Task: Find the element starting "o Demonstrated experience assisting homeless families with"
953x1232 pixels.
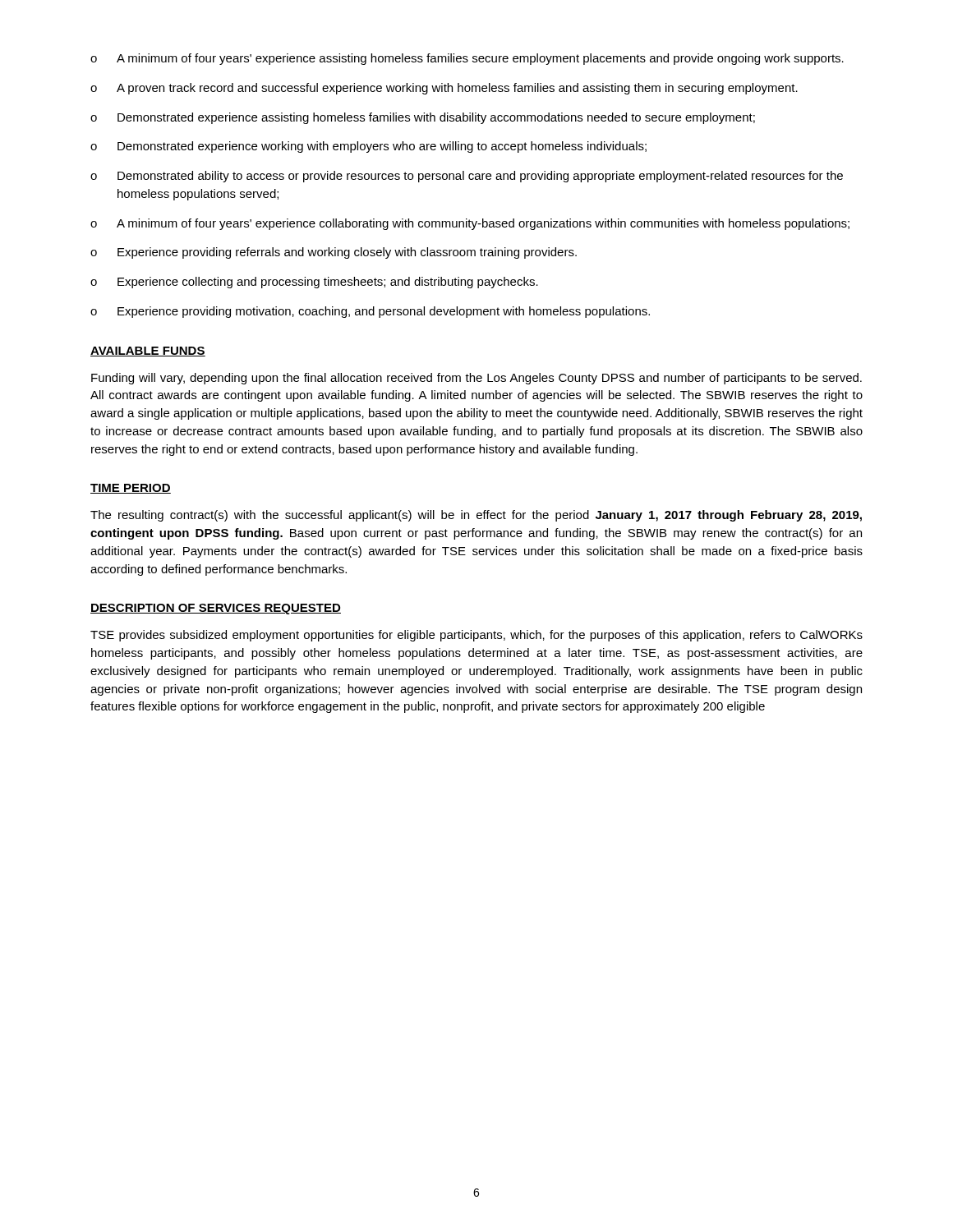Action: click(476, 117)
